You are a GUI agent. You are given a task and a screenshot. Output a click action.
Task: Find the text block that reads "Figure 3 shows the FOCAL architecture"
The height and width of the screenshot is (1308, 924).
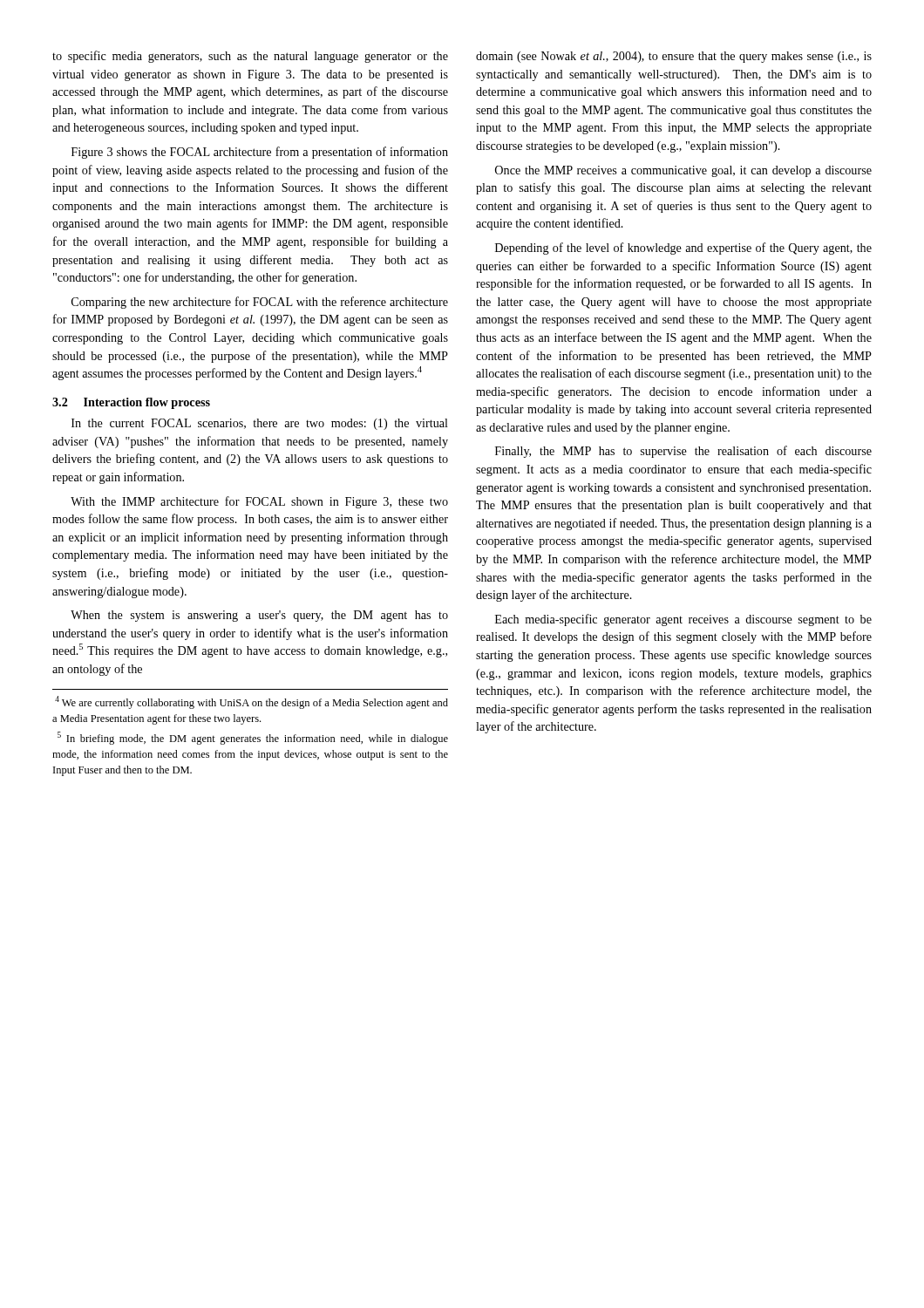click(250, 215)
